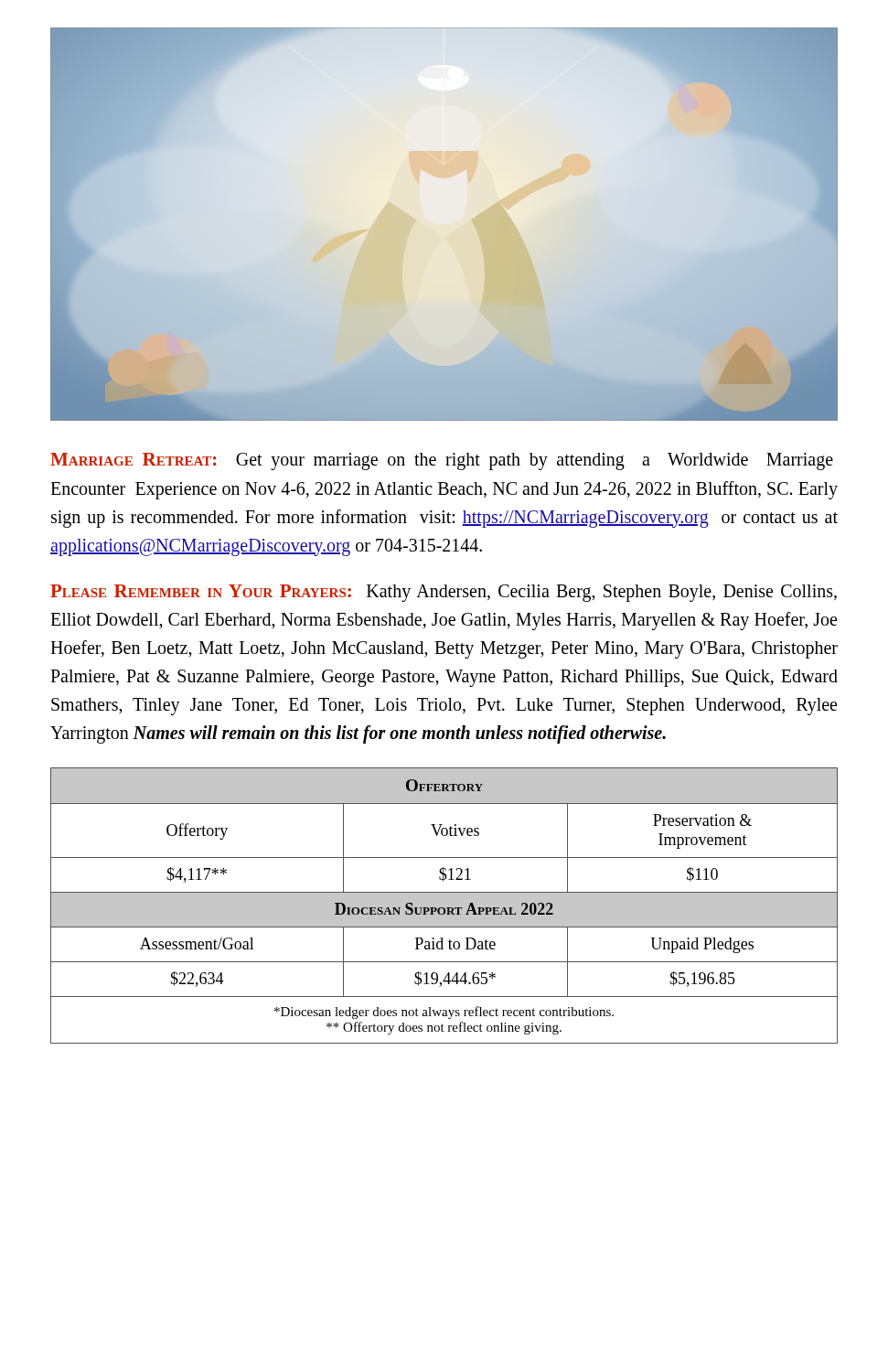Select the text block with the text "Please Remember in Your Prayers: Kathy"
This screenshot has width=888, height=1372.
click(x=444, y=661)
